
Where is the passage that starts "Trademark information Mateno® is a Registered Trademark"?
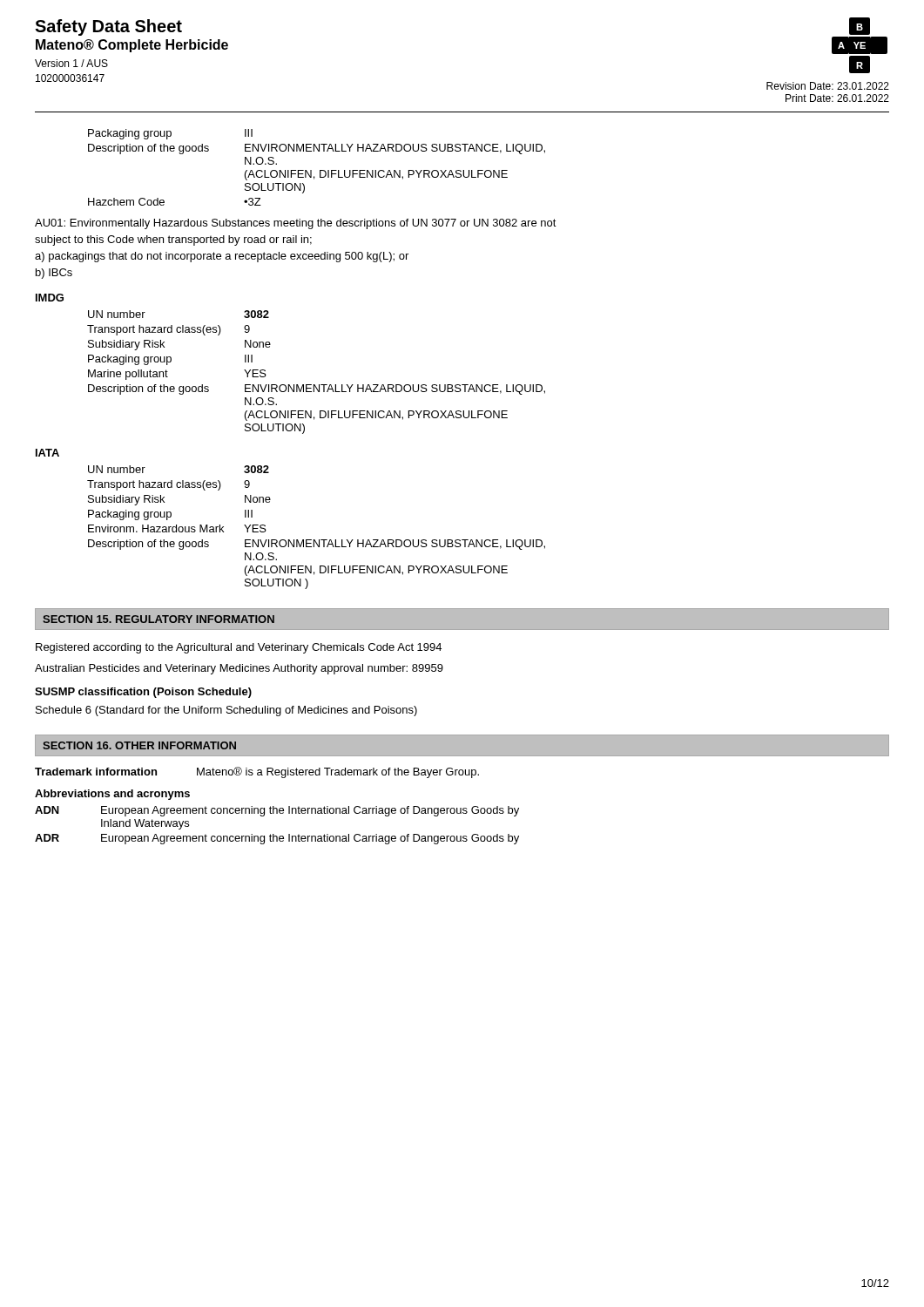click(x=257, y=771)
